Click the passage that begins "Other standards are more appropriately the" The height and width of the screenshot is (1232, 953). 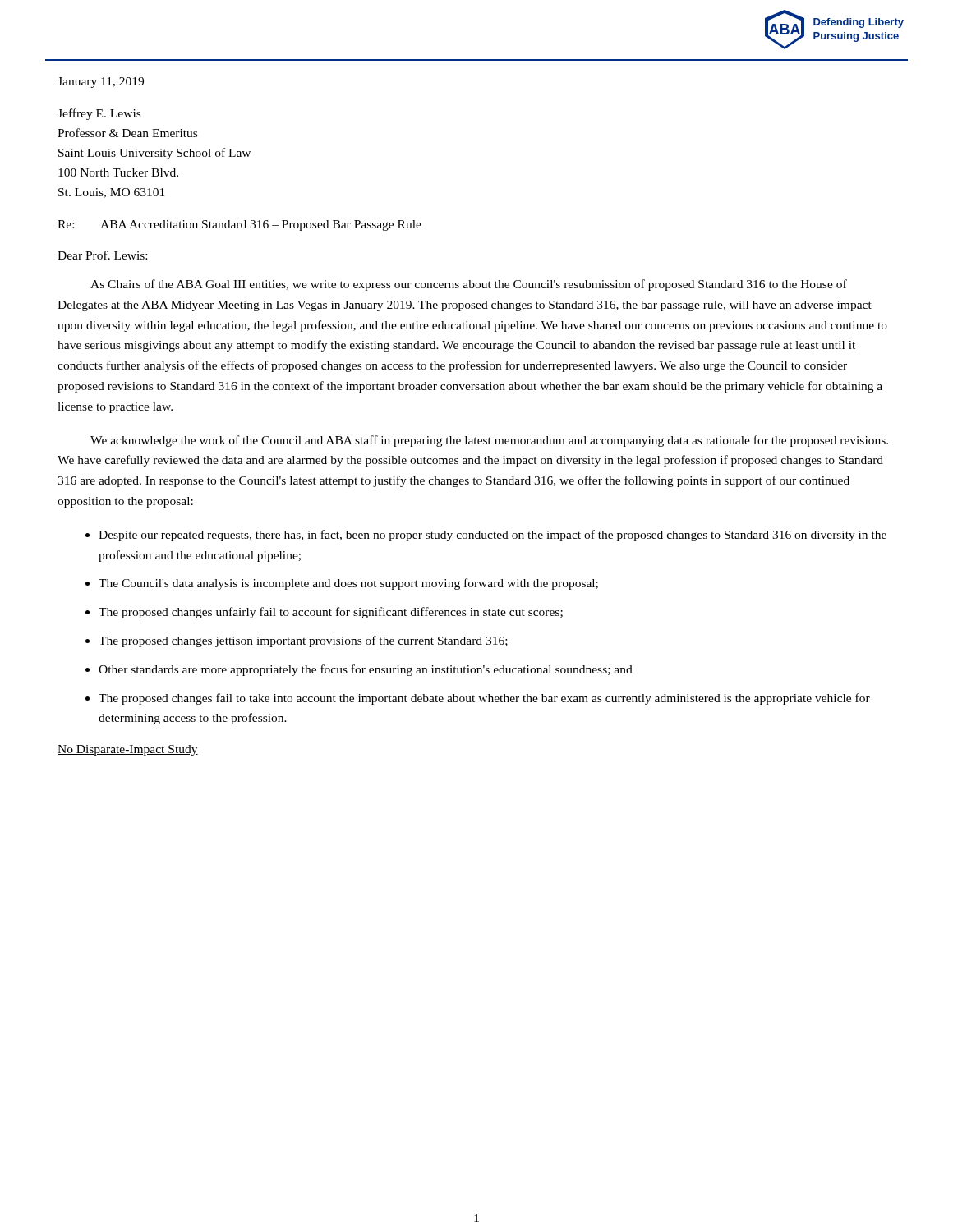(x=365, y=669)
